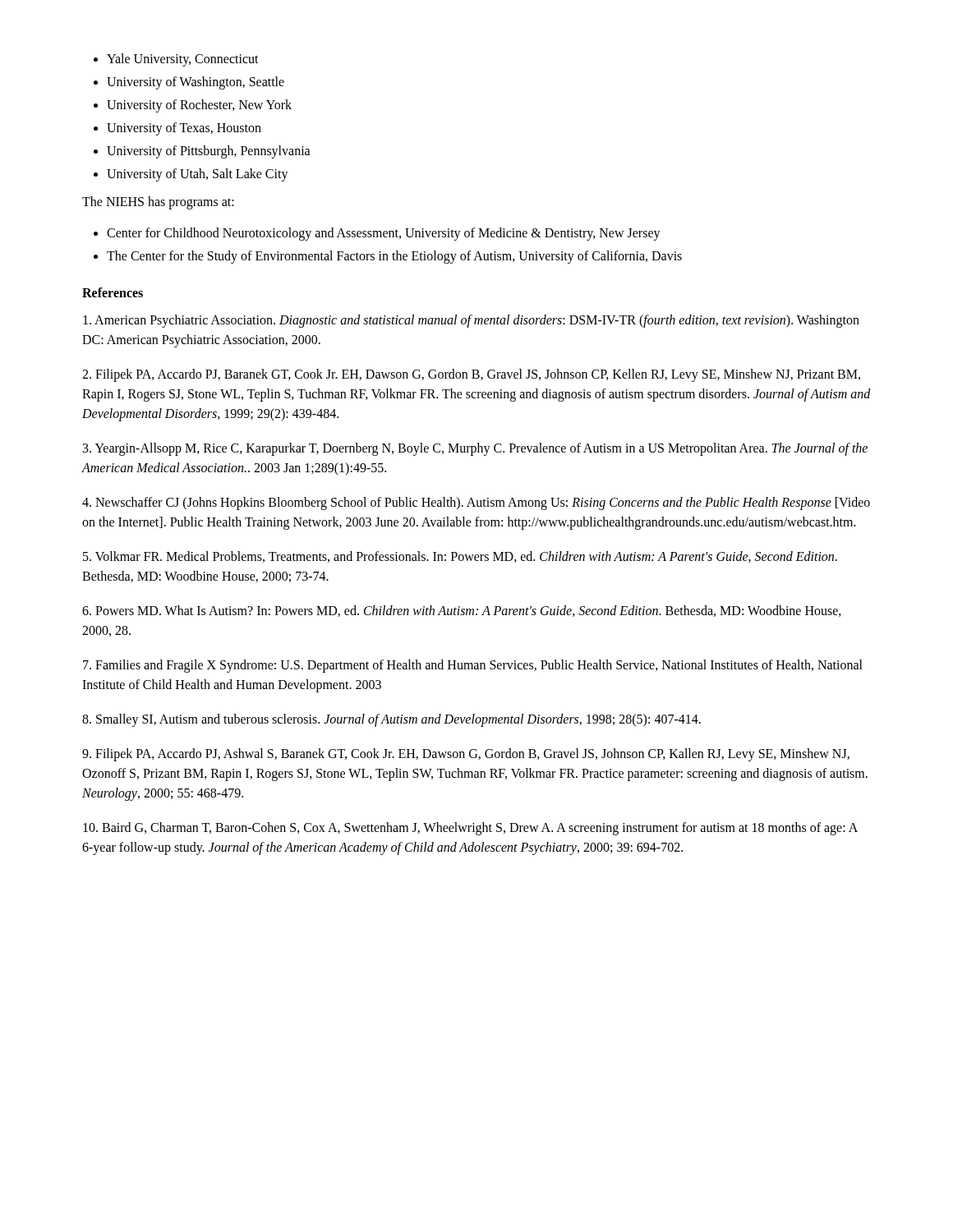The height and width of the screenshot is (1232, 953).
Task: Point to the region starting "Powers MD. What Is Autism? In:"
Action: (462, 620)
